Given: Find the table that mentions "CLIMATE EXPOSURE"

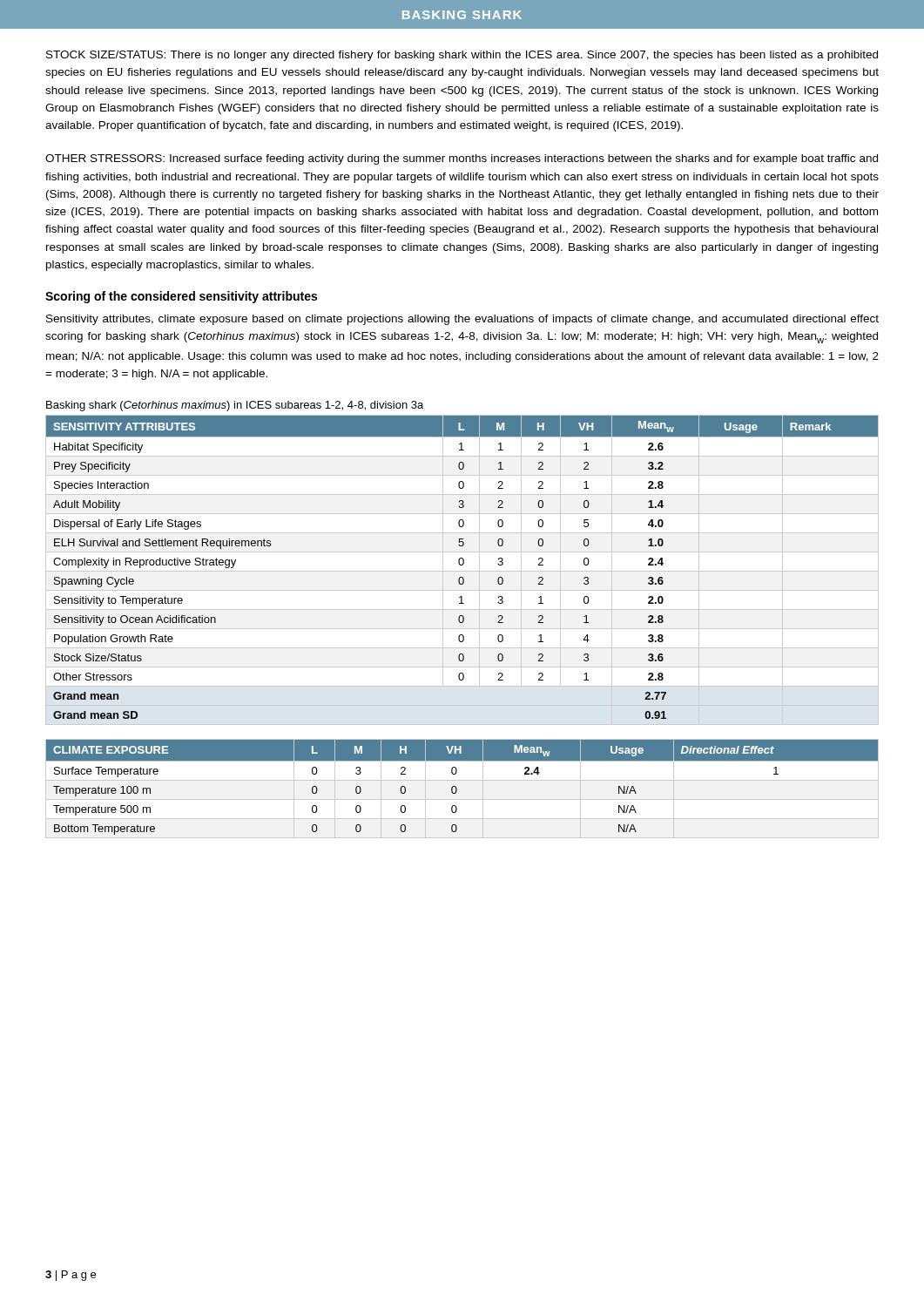Looking at the screenshot, I should [462, 788].
